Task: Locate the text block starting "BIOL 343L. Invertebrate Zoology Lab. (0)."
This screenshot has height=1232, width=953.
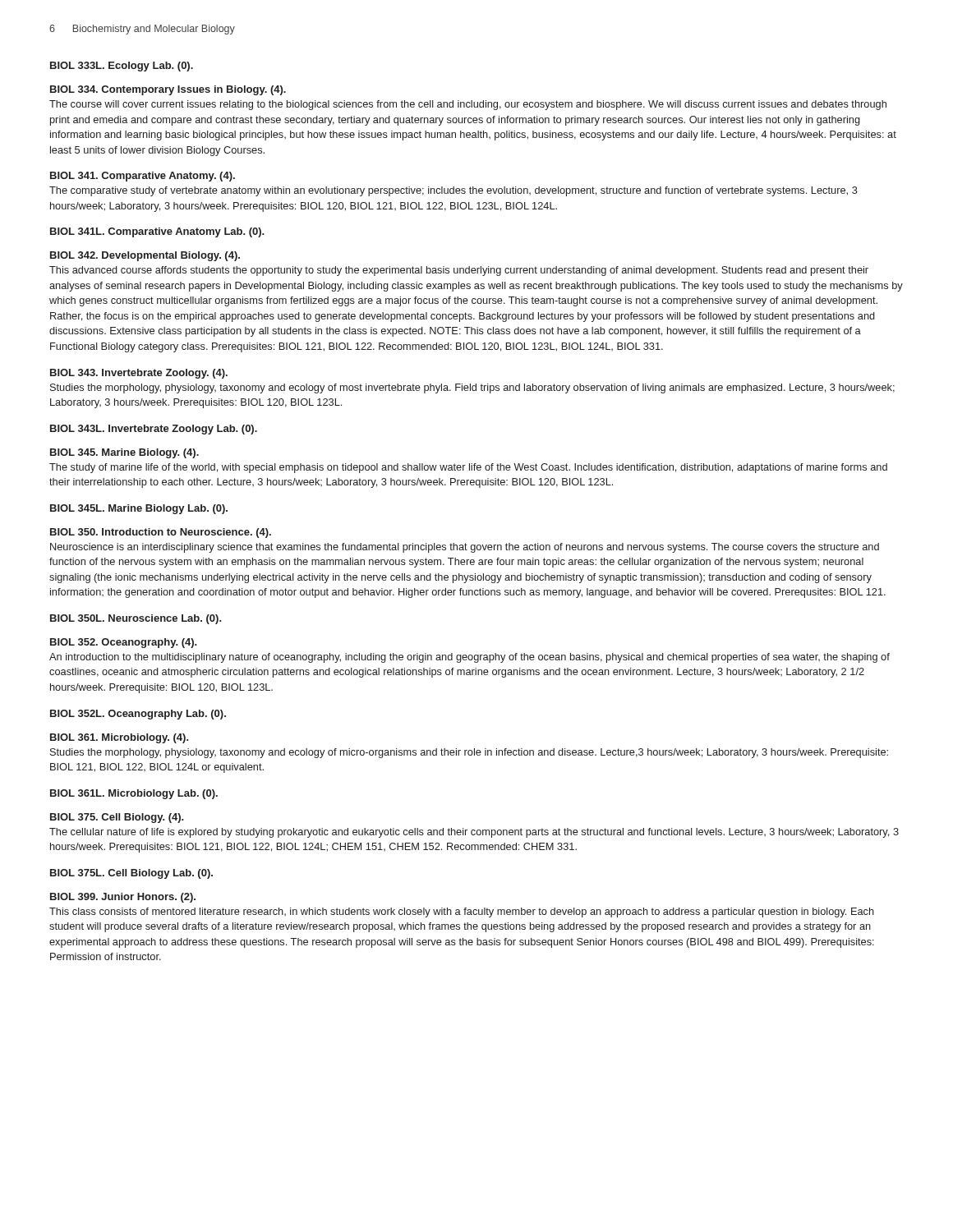Action: pyautogui.click(x=153, y=428)
